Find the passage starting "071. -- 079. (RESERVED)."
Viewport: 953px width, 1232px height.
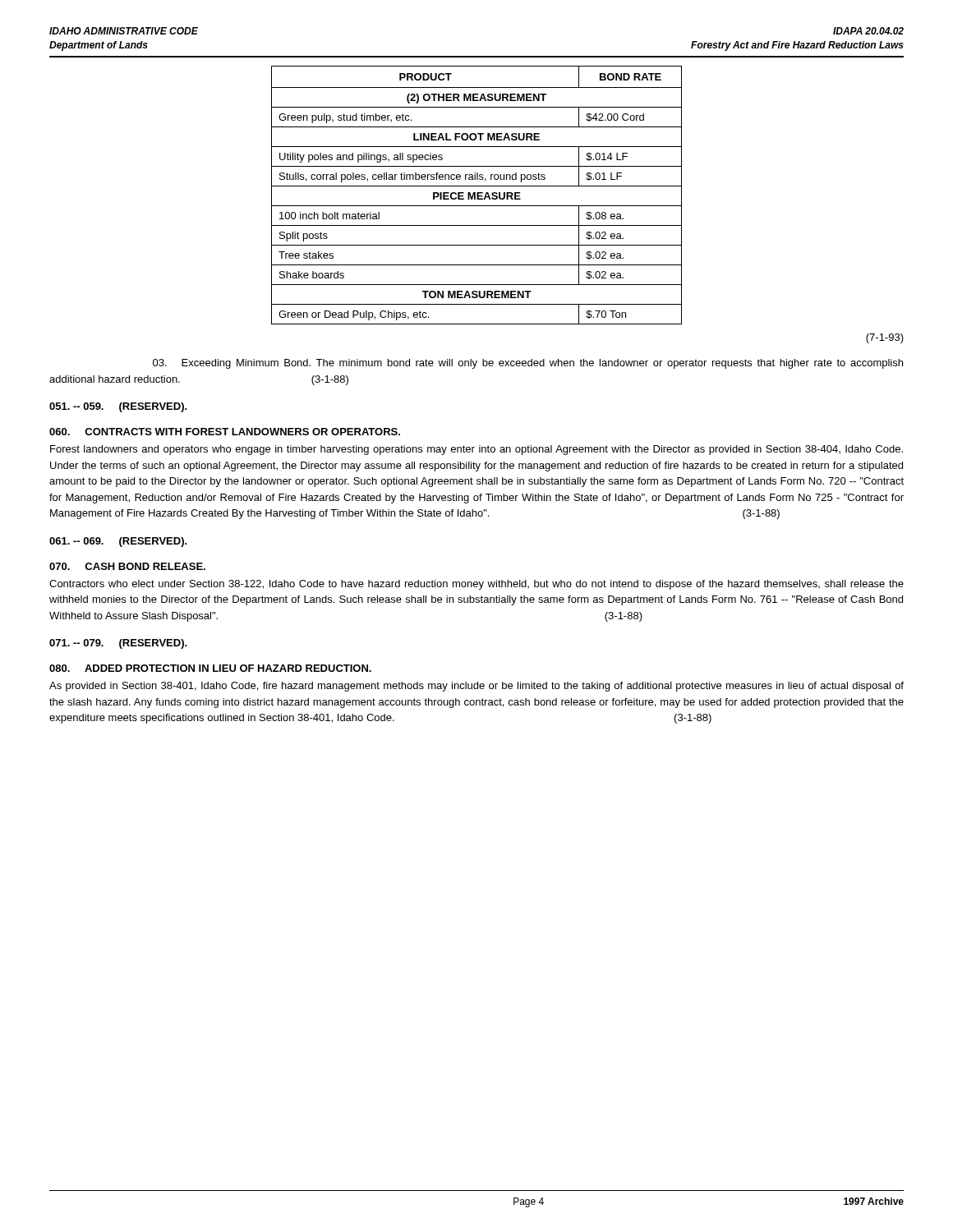[118, 643]
